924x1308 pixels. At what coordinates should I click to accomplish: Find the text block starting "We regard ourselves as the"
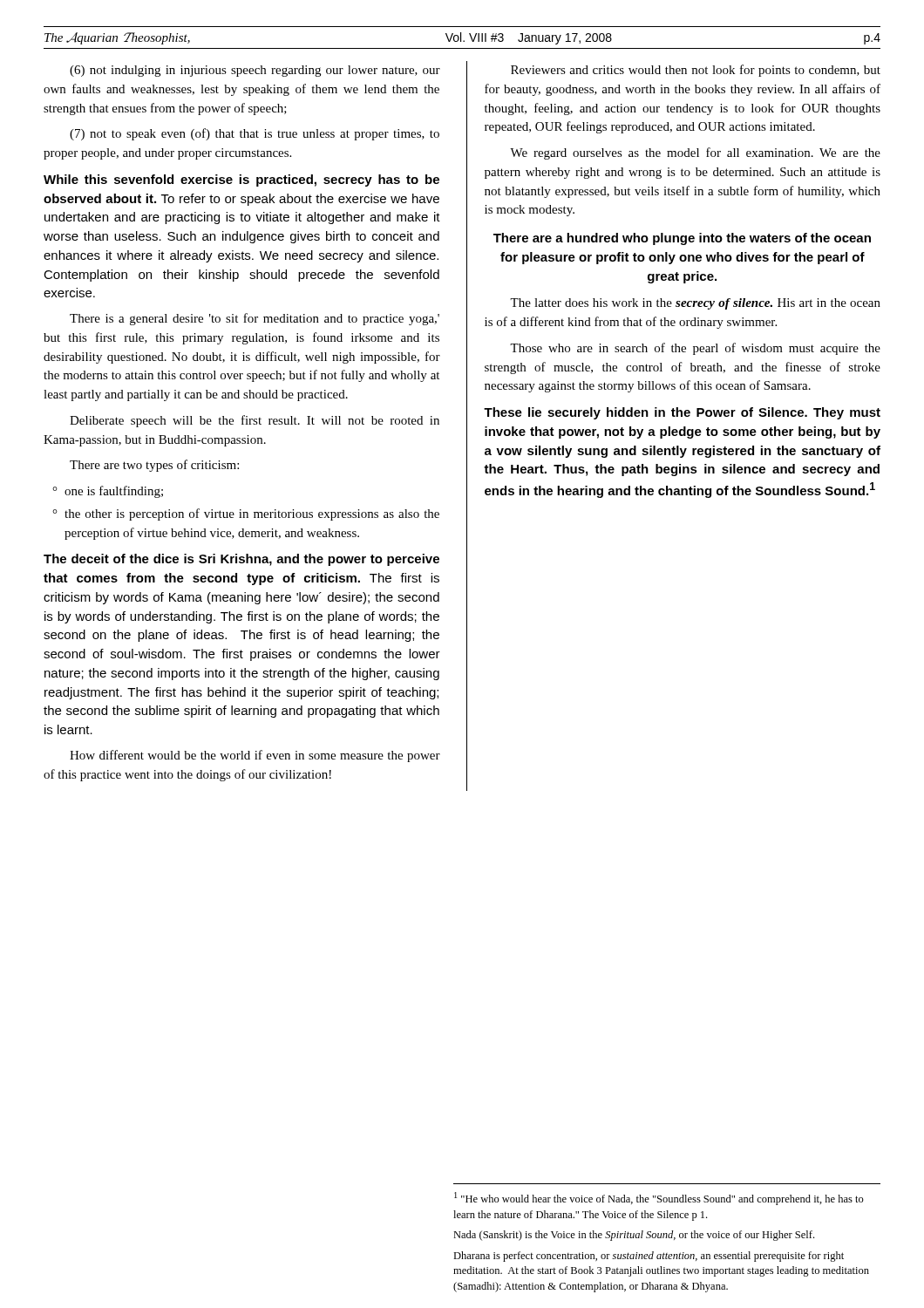click(682, 181)
